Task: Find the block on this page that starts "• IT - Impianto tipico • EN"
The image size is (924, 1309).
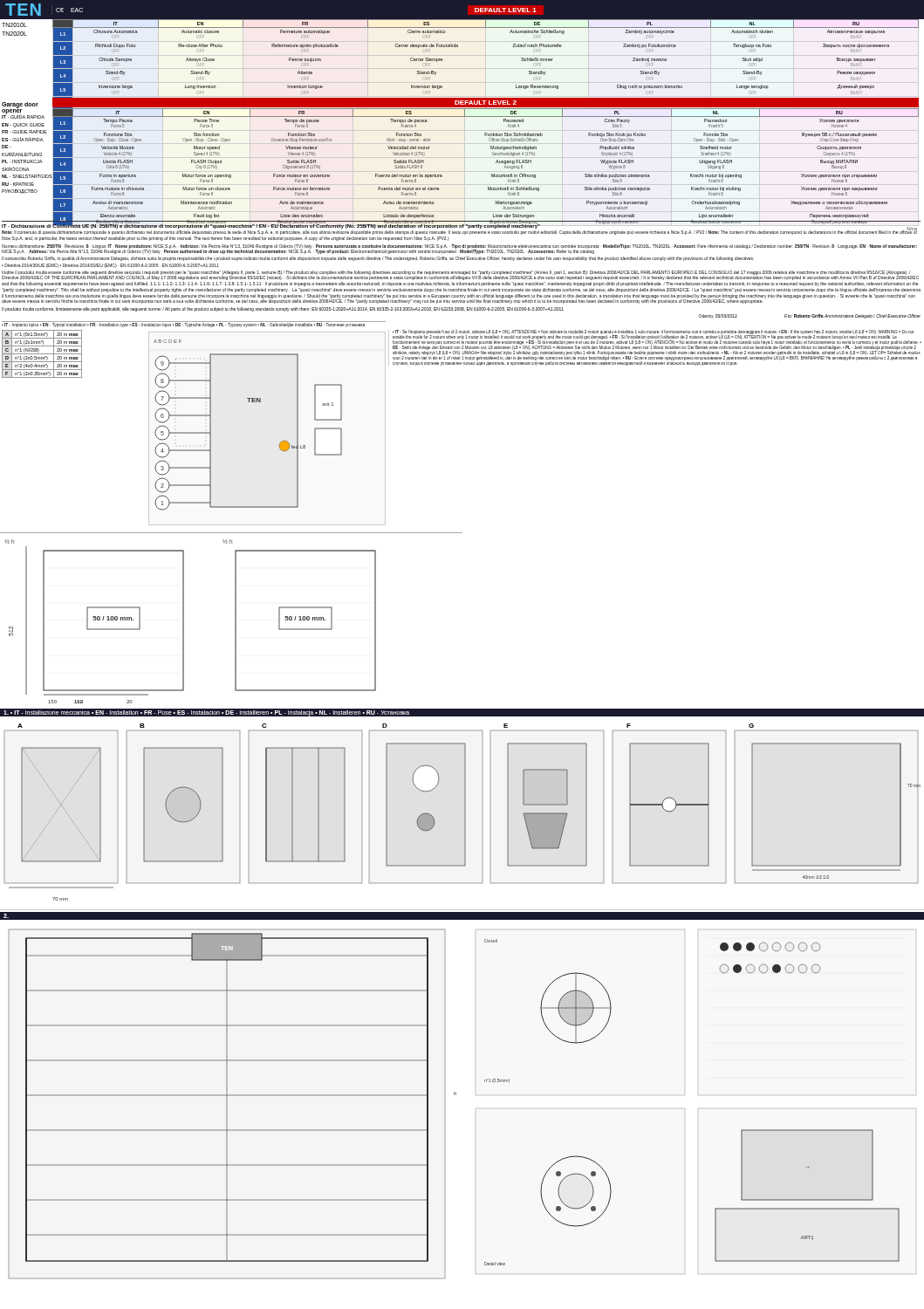Action: tap(183, 325)
